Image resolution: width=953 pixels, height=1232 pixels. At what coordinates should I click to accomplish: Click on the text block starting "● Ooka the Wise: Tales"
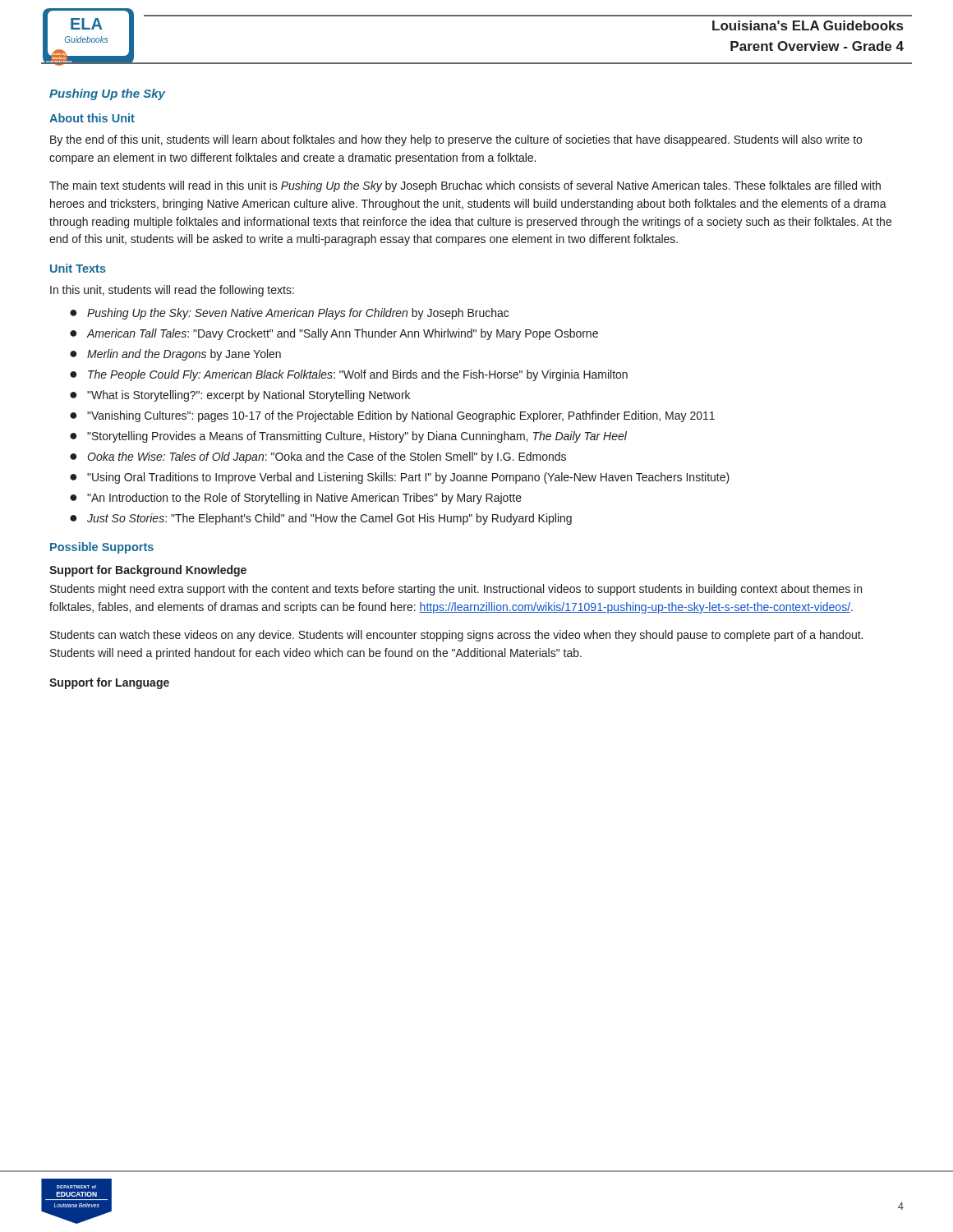pyautogui.click(x=318, y=457)
